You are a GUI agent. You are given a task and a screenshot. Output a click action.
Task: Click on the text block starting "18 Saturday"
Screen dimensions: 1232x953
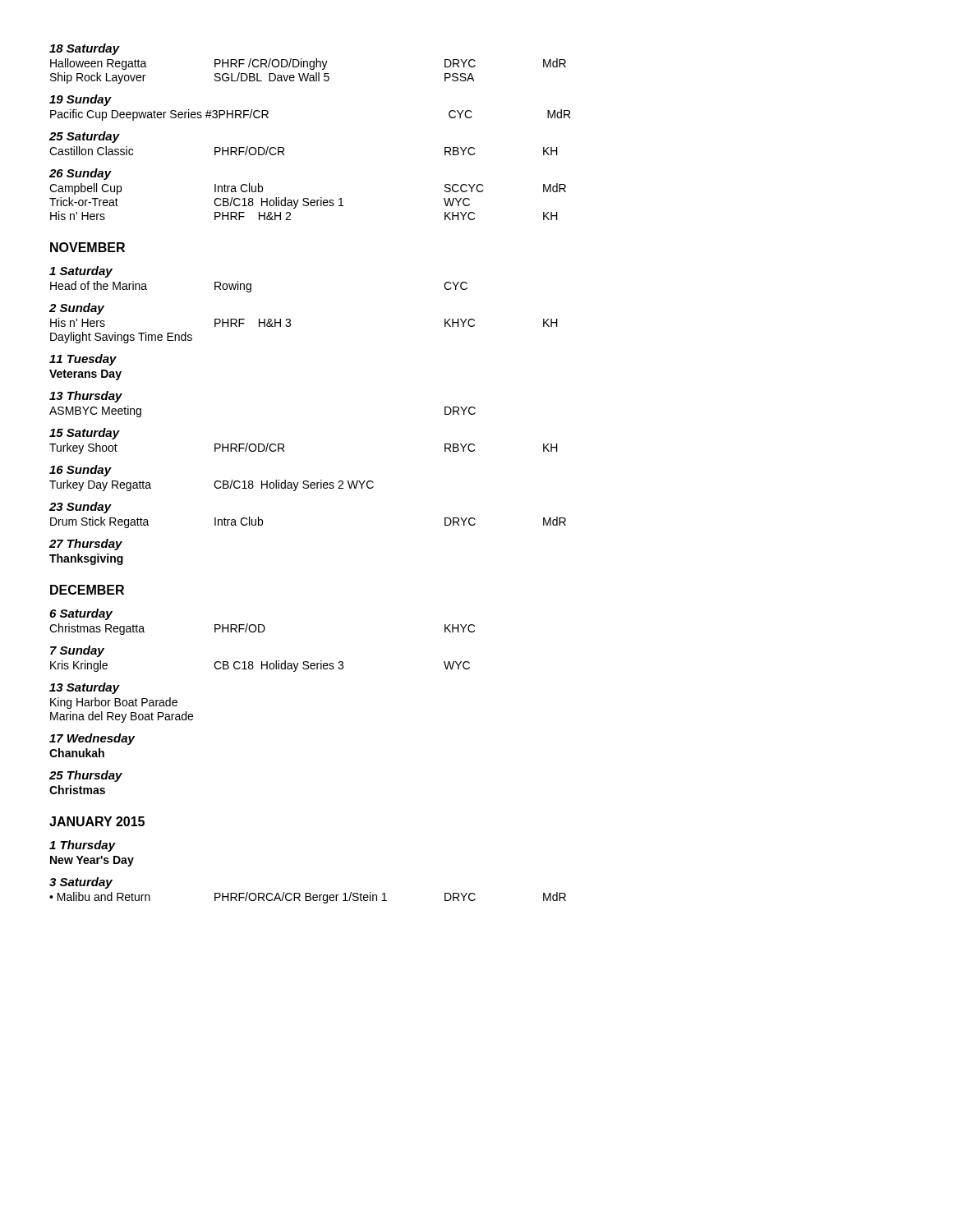(84, 48)
